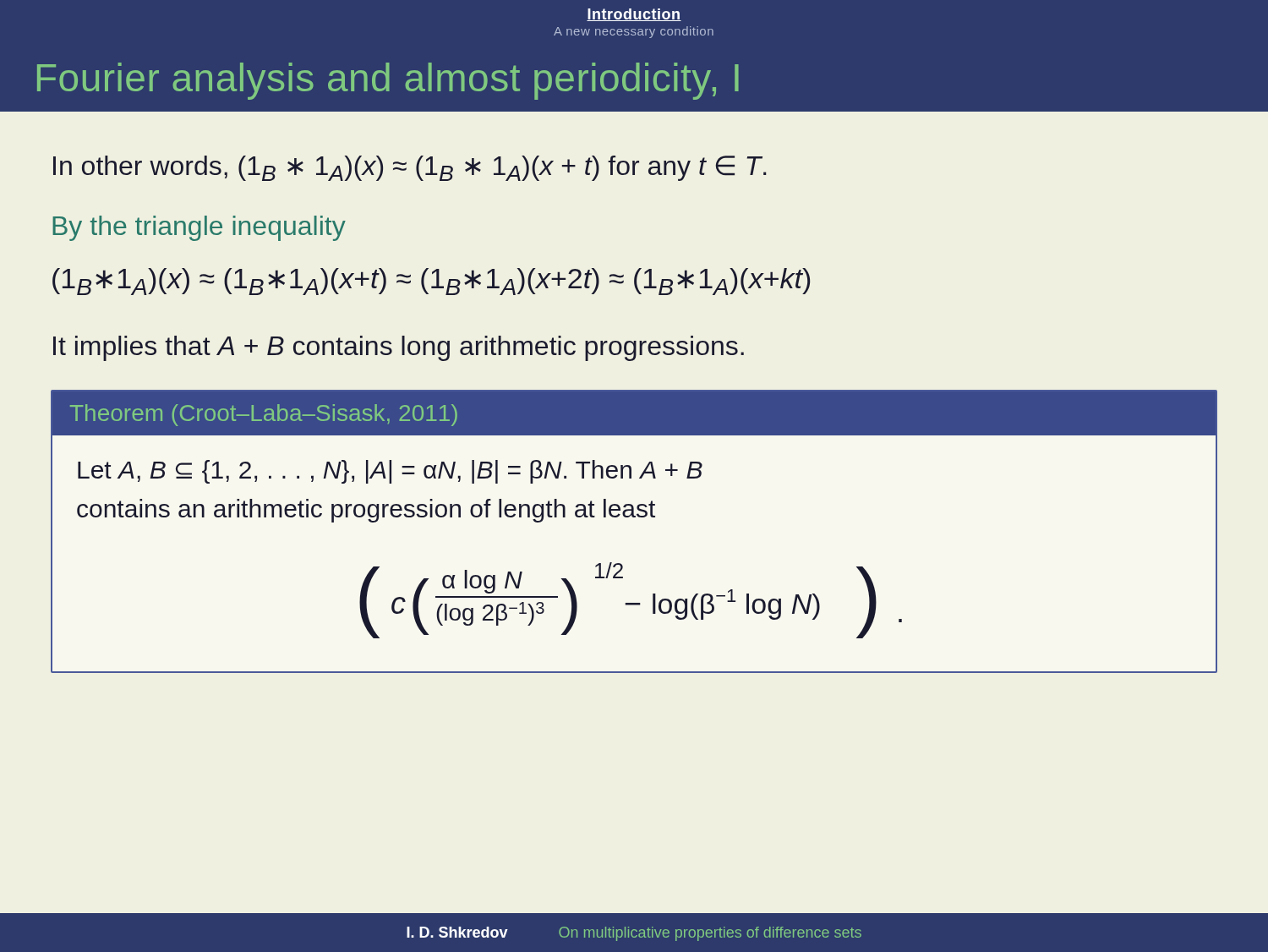Navigate to the element starting "(1B∗1A)(x) ≈ (1B∗1A)(x+t) ≈ (1B∗1A)(x+2t) ≈ (1B∗1A)(x+kt)"
This screenshot has width=1268, height=952.
pos(431,281)
